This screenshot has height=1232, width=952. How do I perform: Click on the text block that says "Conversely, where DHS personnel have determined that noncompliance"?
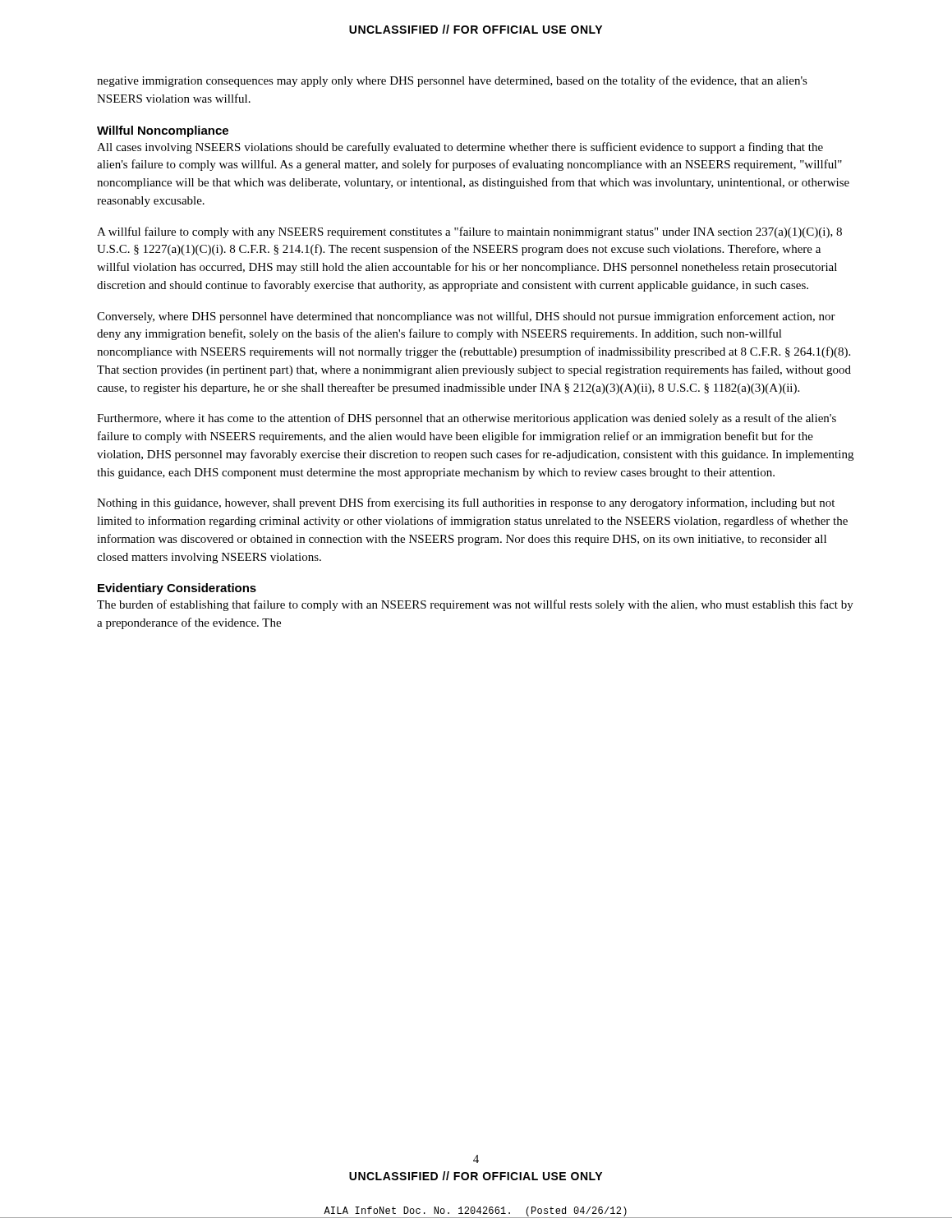tap(474, 352)
